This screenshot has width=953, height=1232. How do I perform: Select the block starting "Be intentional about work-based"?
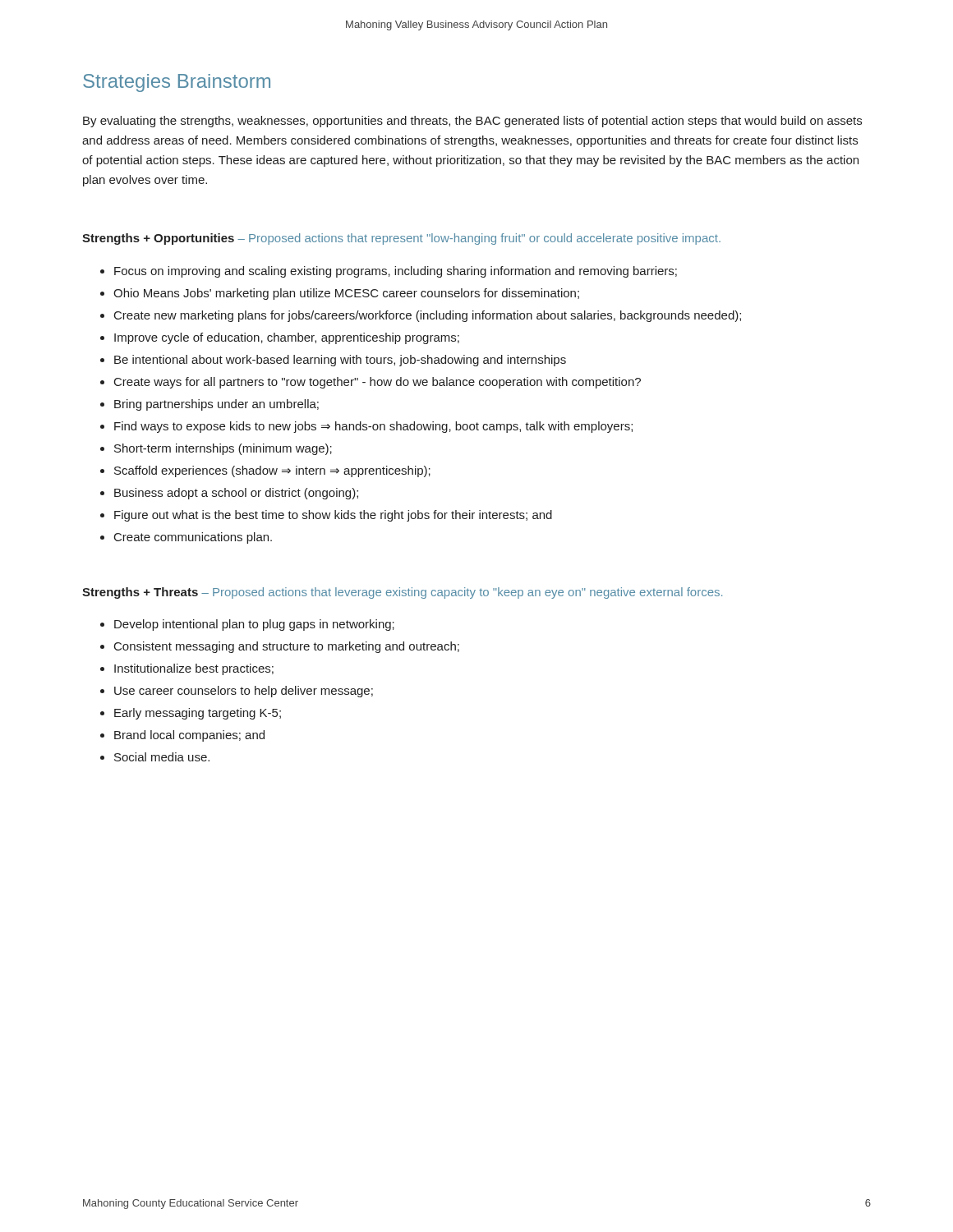pyautogui.click(x=340, y=359)
